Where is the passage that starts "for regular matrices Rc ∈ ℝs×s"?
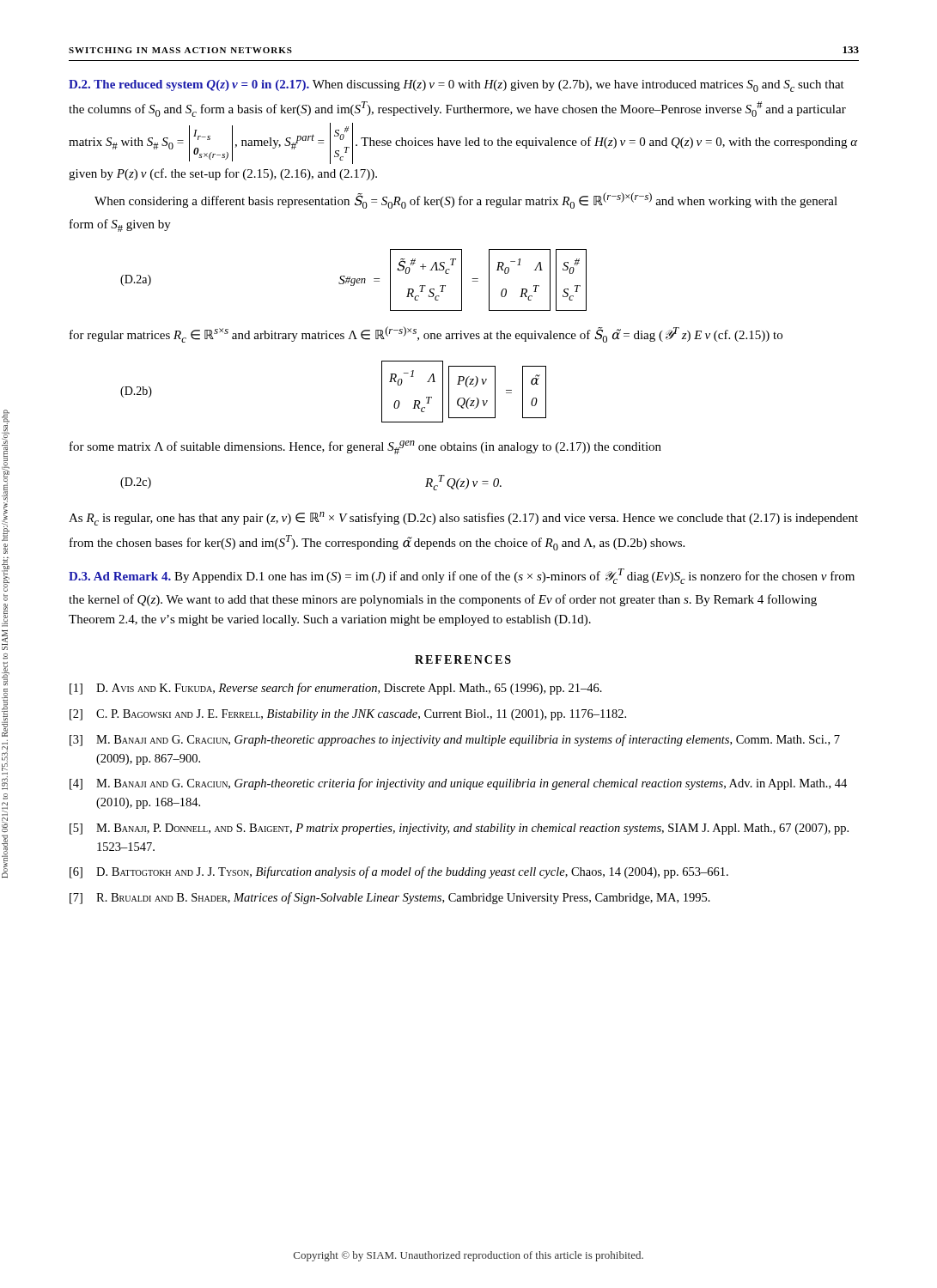Image resolution: width=937 pixels, height=1288 pixels. [426, 335]
